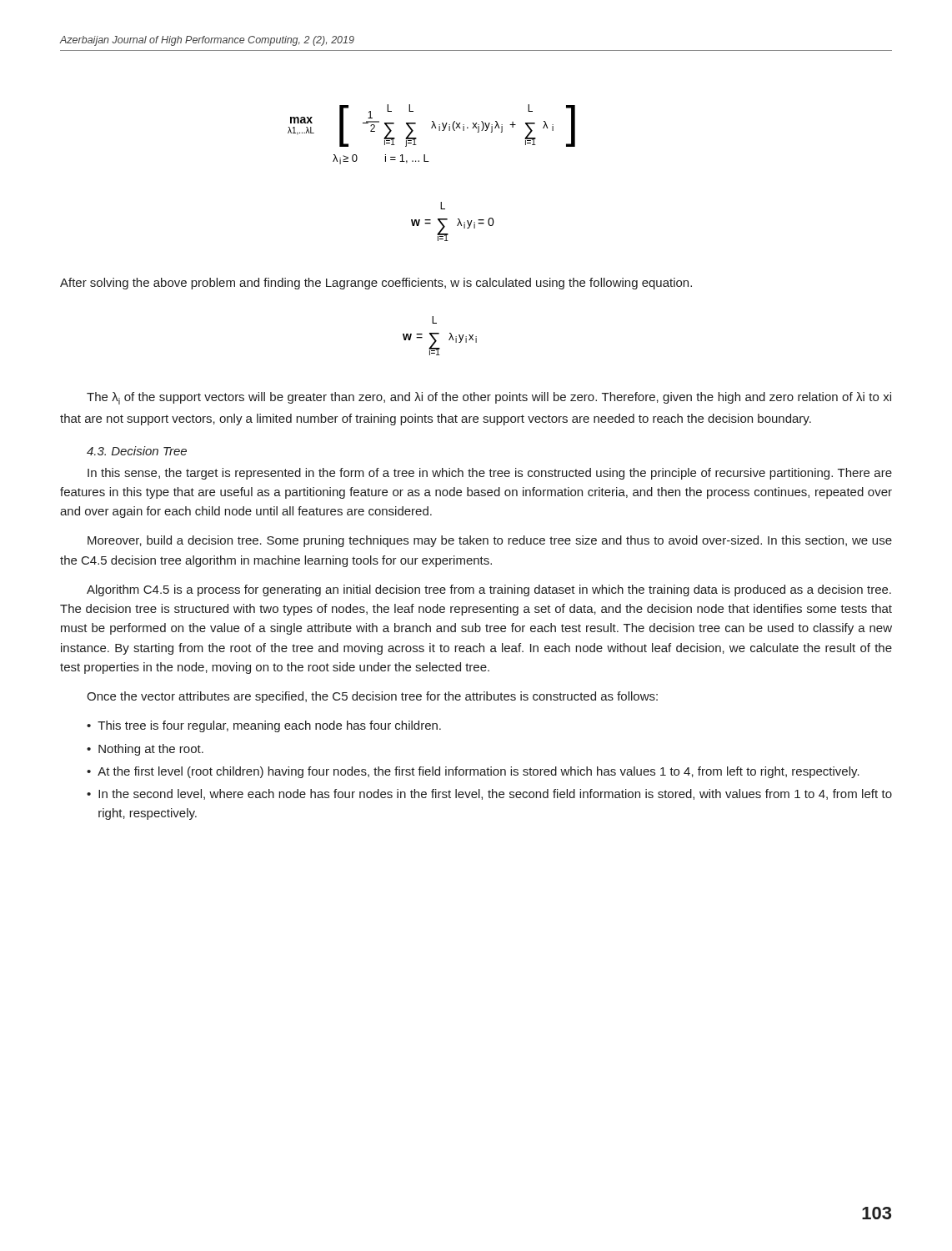Screen dimensions: 1251x952
Task: Navigate to the text starting "• This tree is four regular,"
Action: coord(264,726)
